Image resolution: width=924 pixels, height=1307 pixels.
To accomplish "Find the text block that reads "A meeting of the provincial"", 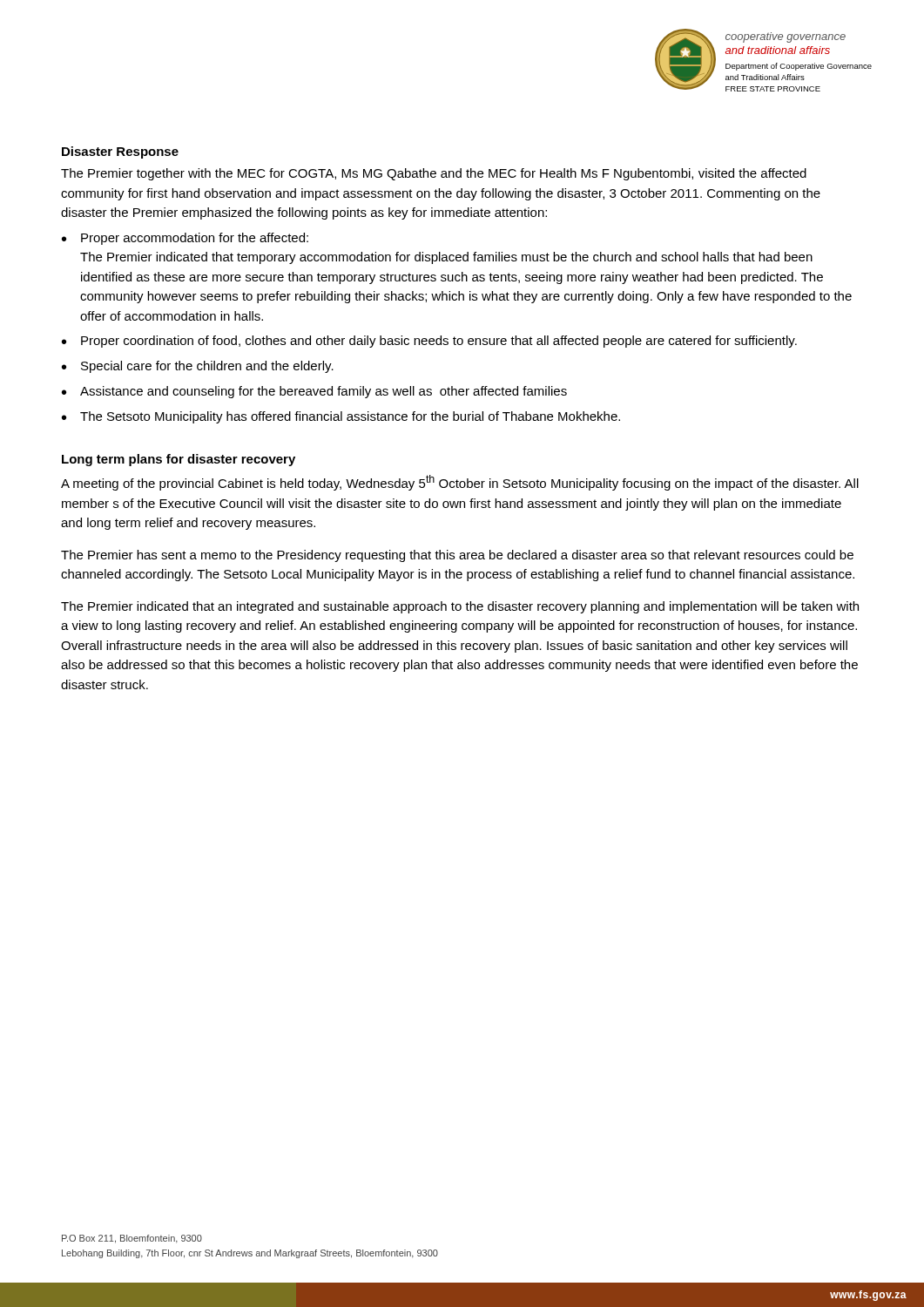I will (x=460, y=501).
